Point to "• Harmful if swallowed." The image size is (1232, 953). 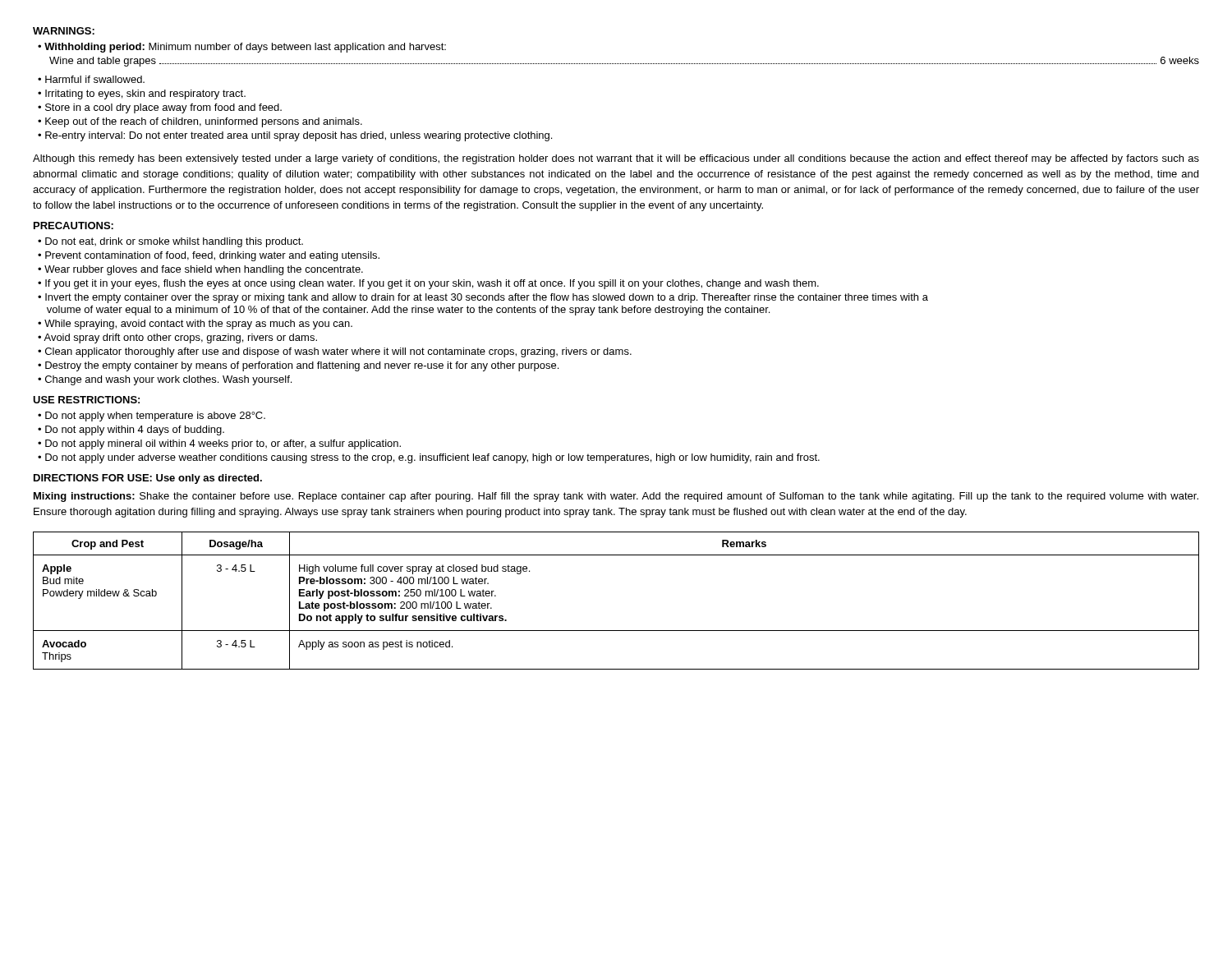click(x=92, y=79)
